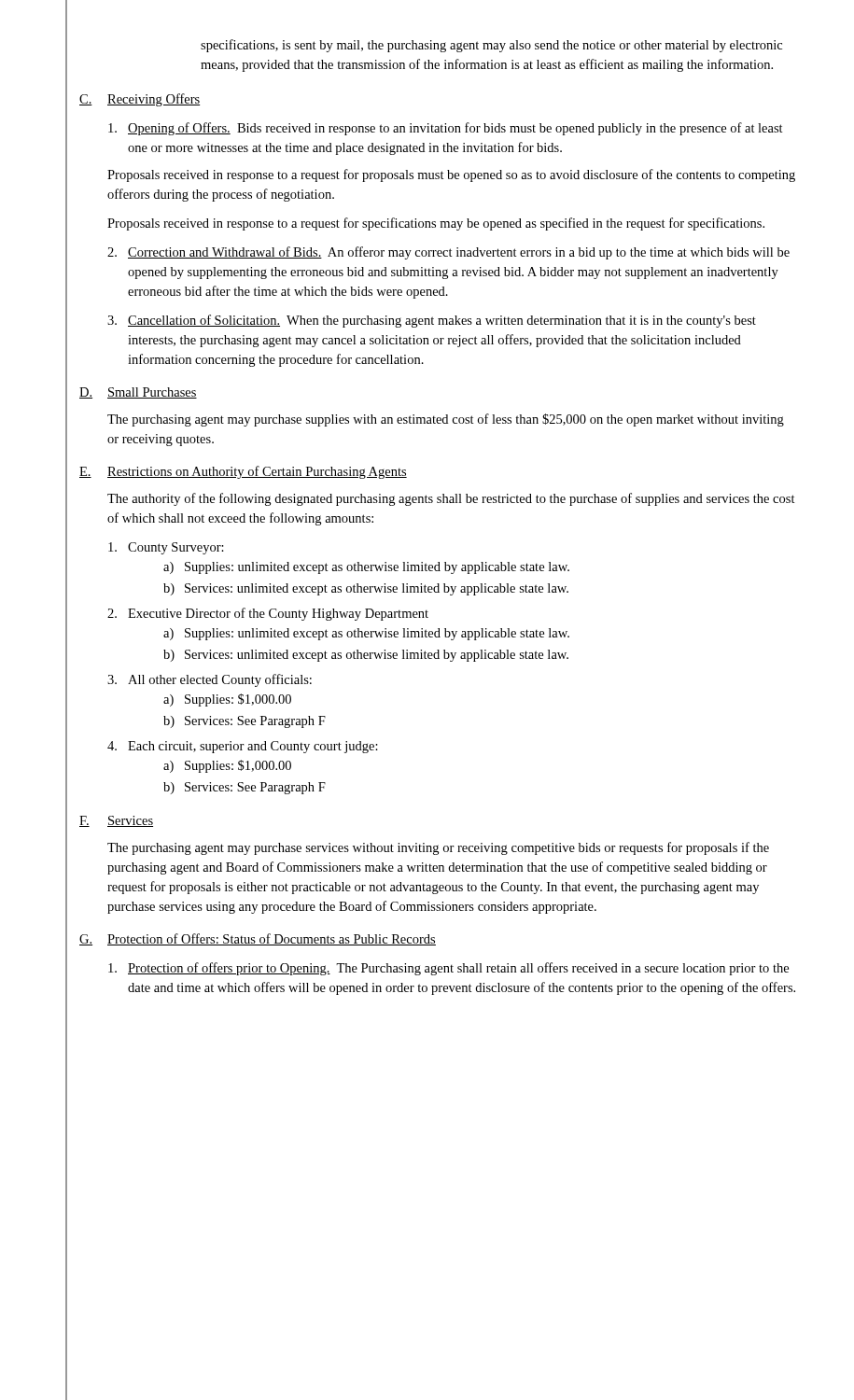Locate the element starting "Opening of Offers."
This screenshot has height=1400, width=854.
coord(453,138)
